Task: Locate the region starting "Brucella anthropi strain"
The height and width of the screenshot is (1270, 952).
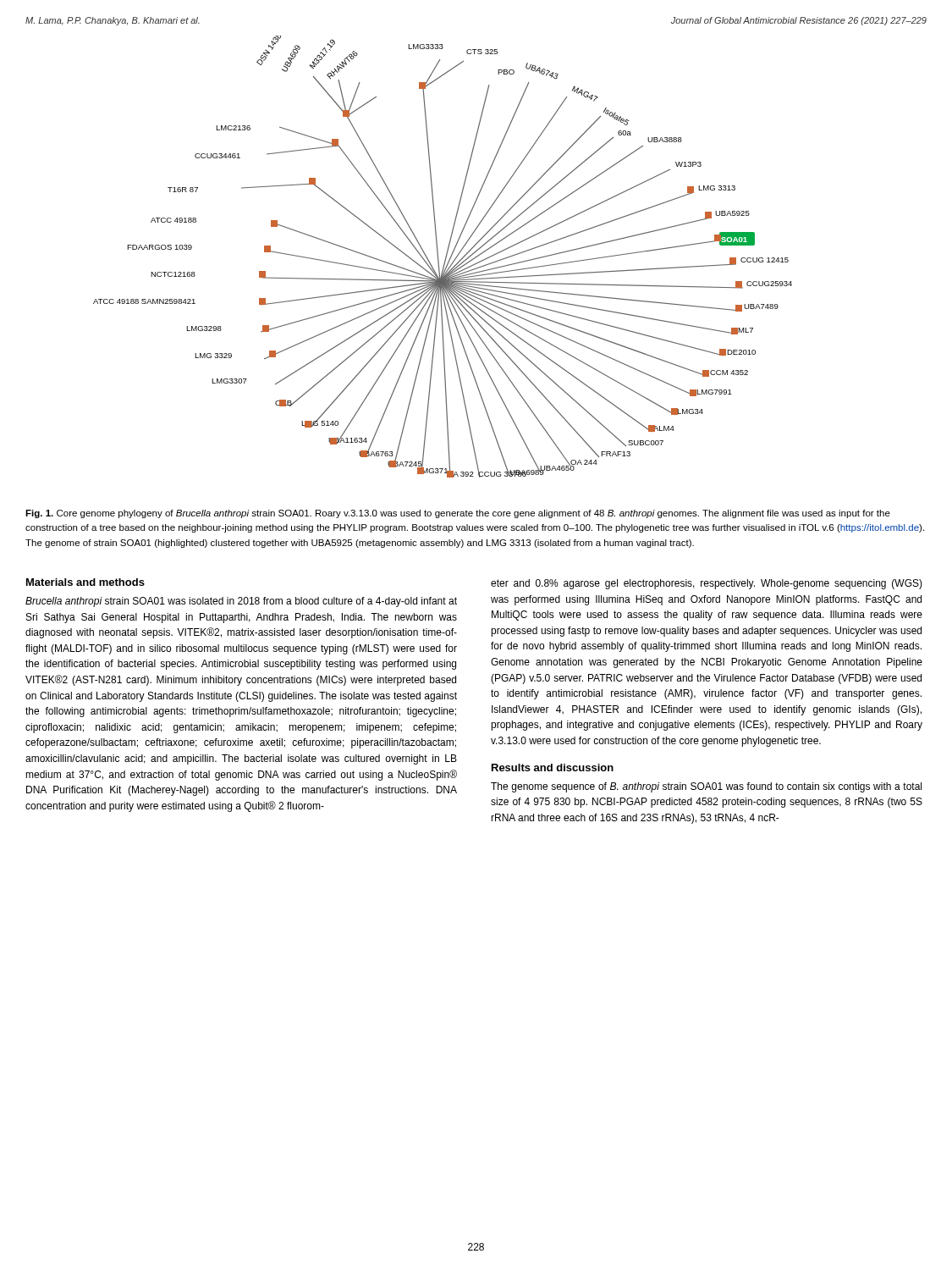Action: pos(241,703)
